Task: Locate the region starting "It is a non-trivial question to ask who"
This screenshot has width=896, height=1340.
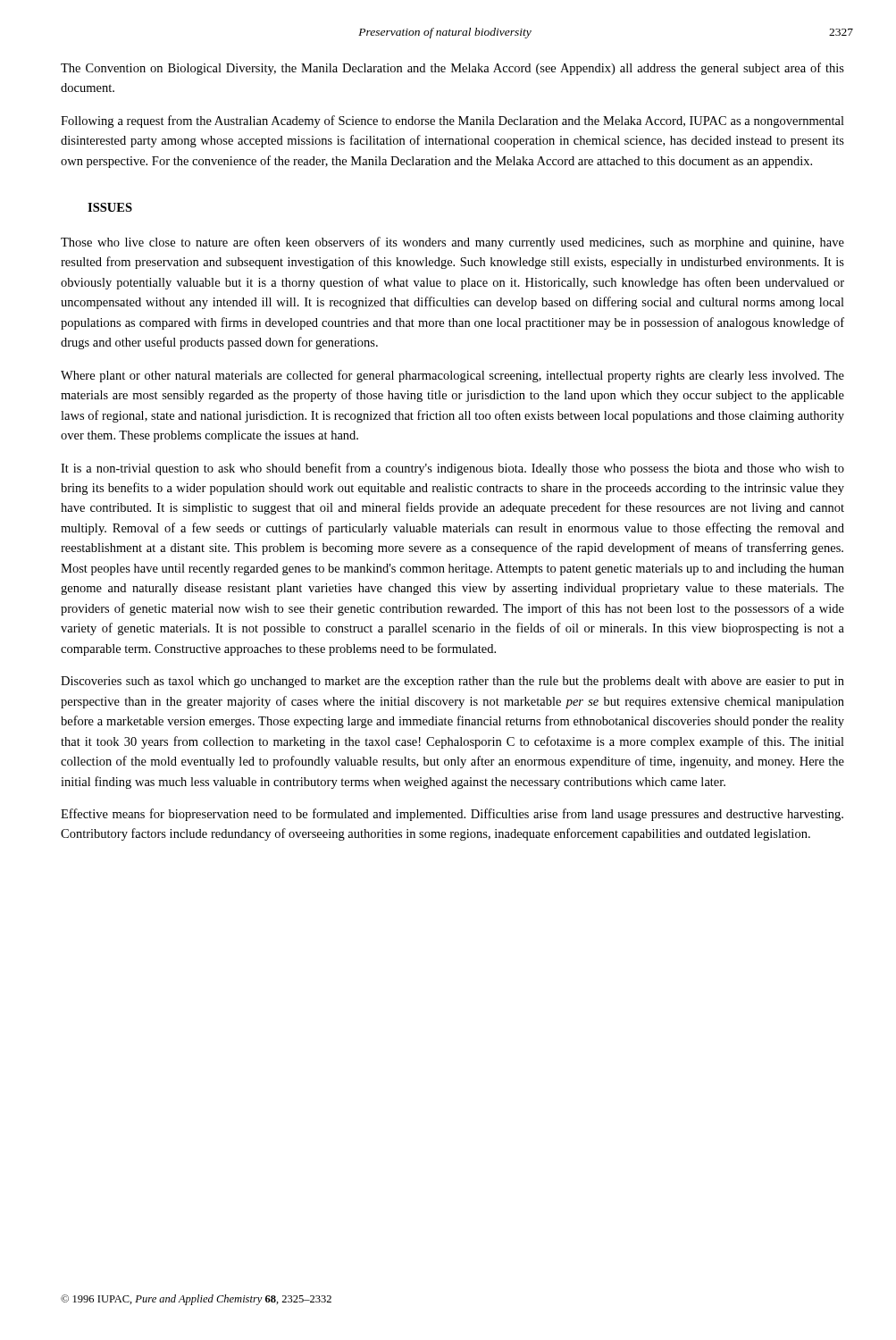Action: pyautogui.click(x=452, y=558)
